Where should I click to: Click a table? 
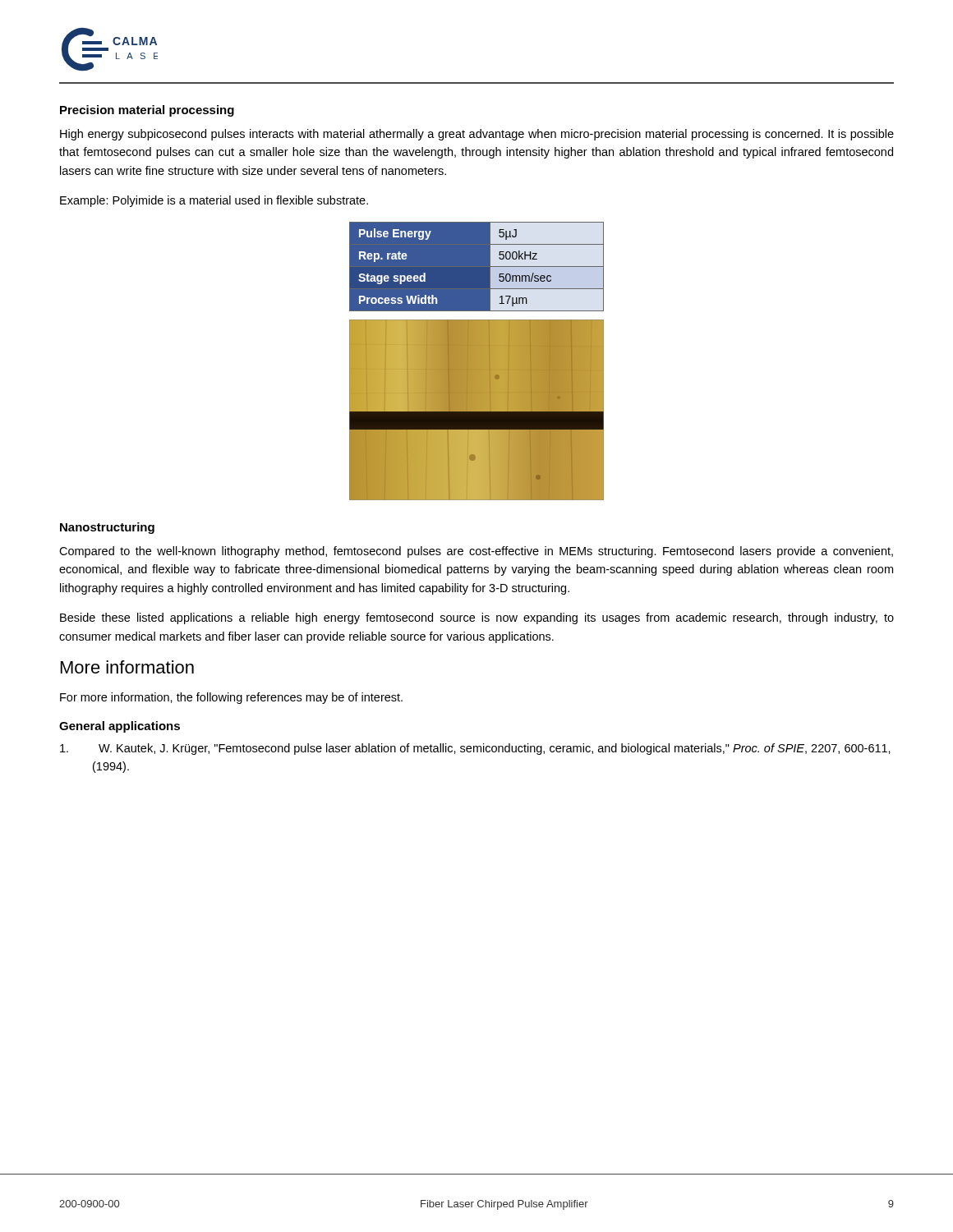tap(476, 270)
